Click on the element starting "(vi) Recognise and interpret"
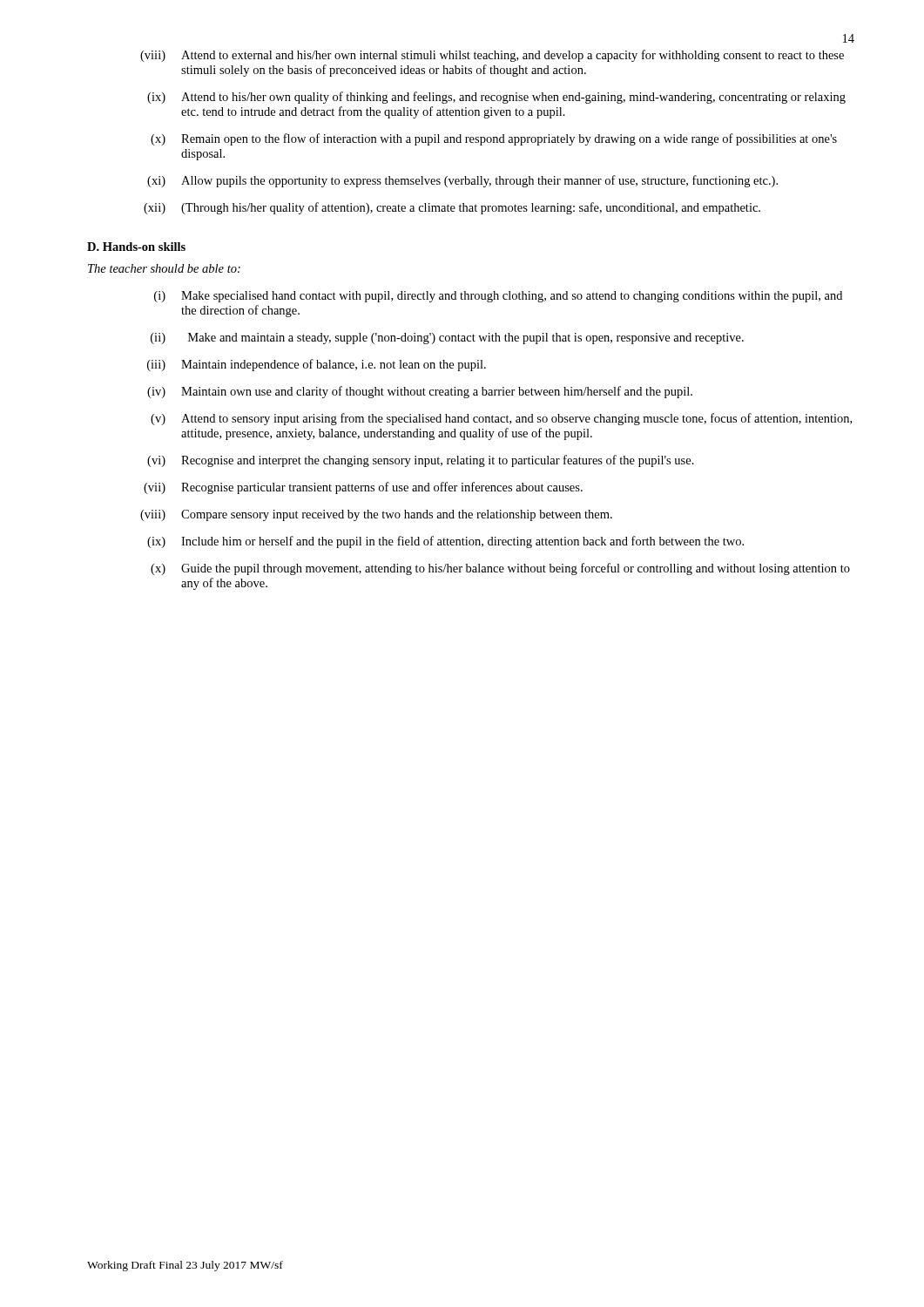The height and width of the screenshot is (1307, 924). click(x=471, y=461)
